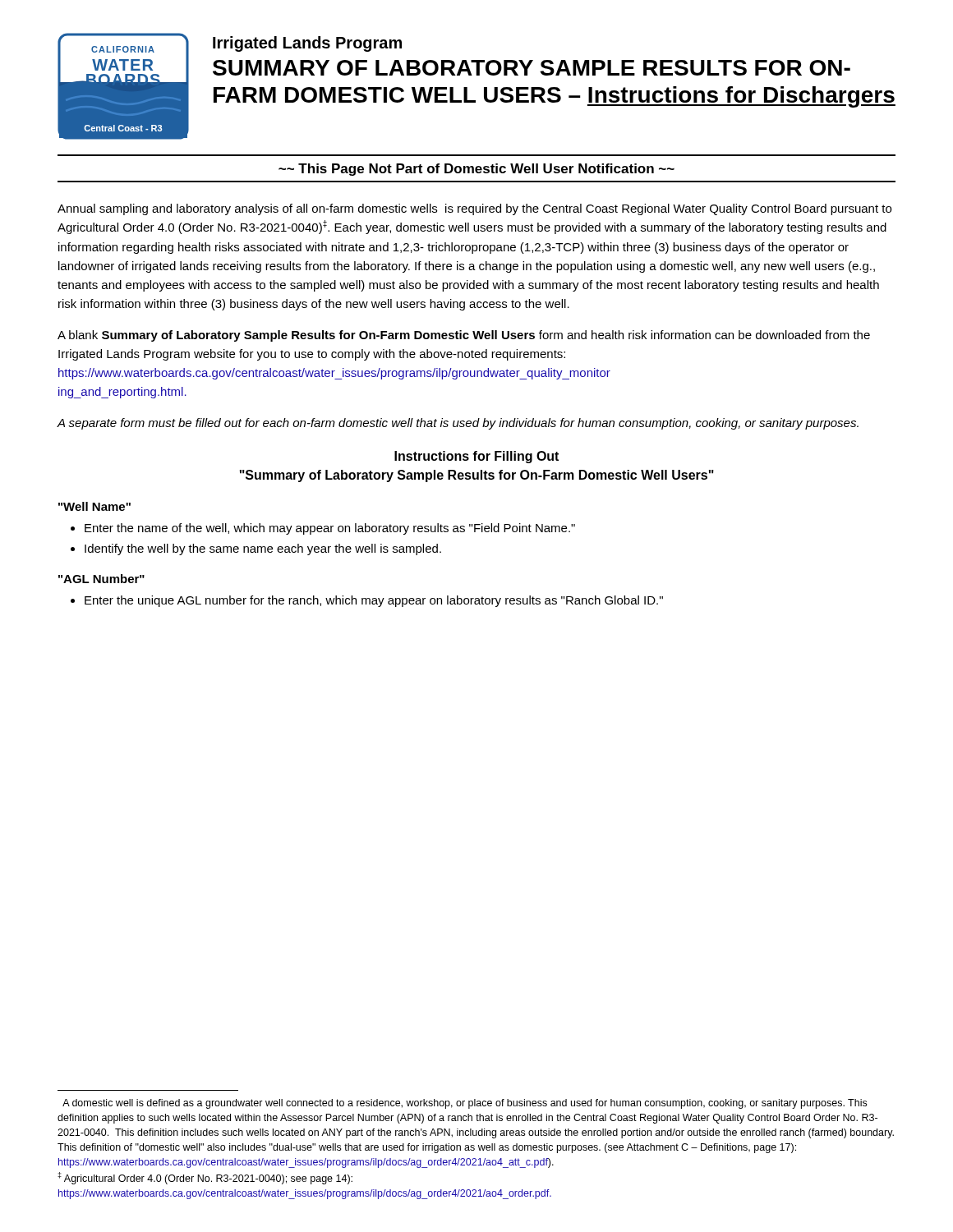
Task: Where does it say ""Well Name""?
Action: (x=94, y=506)
